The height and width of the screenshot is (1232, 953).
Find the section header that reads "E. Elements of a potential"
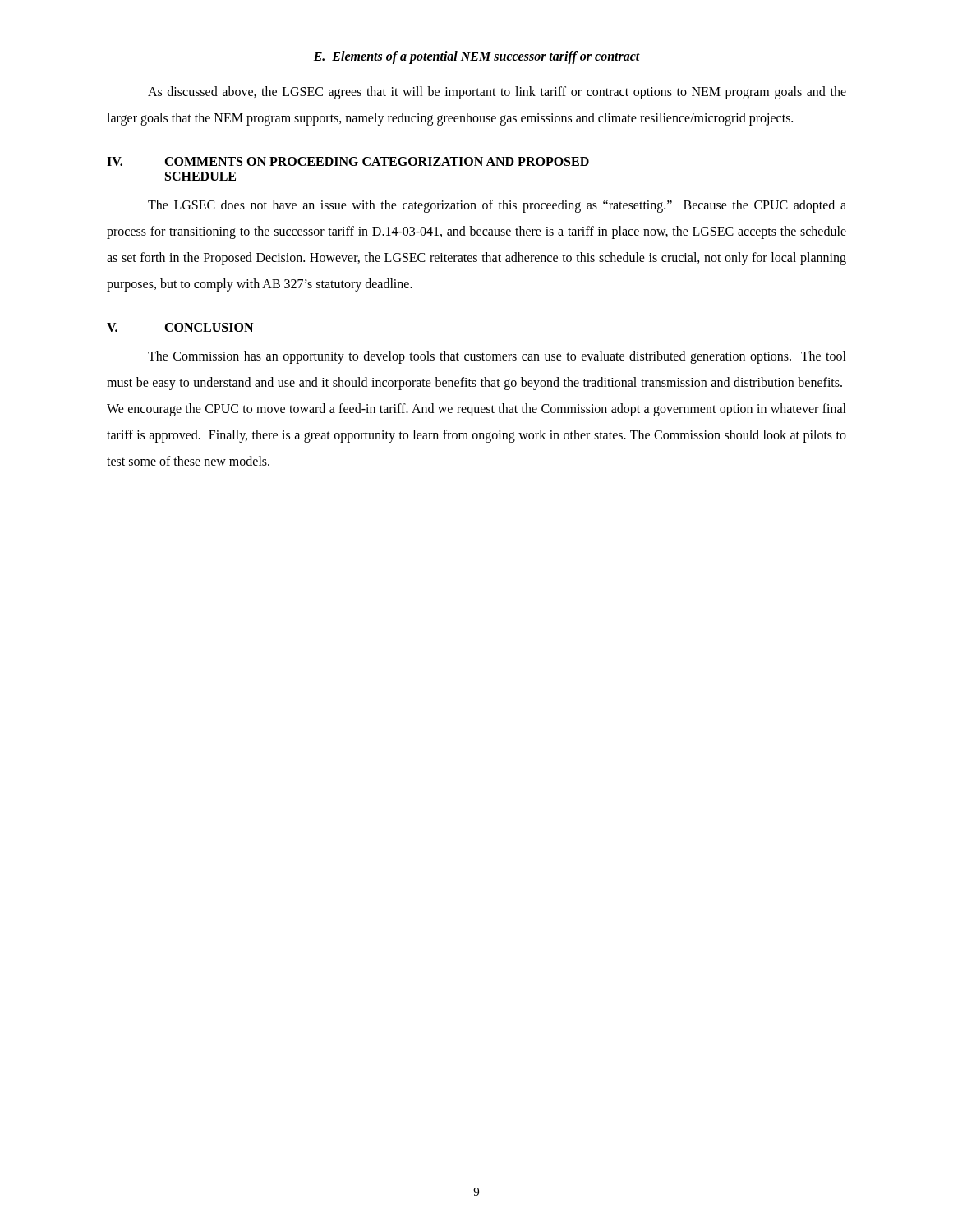[x=476, y=56]
